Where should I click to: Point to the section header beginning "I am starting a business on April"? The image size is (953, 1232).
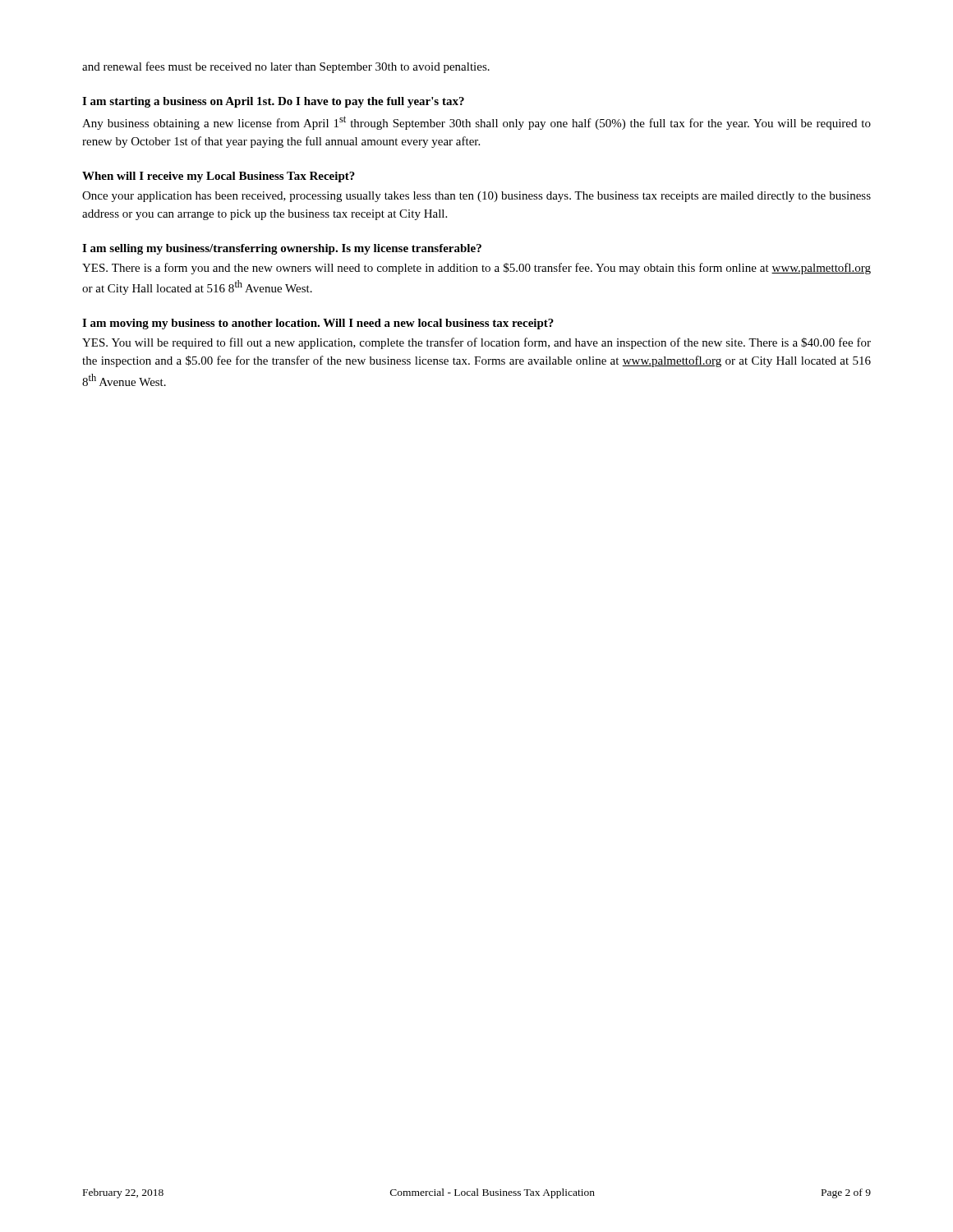point(273,101)
